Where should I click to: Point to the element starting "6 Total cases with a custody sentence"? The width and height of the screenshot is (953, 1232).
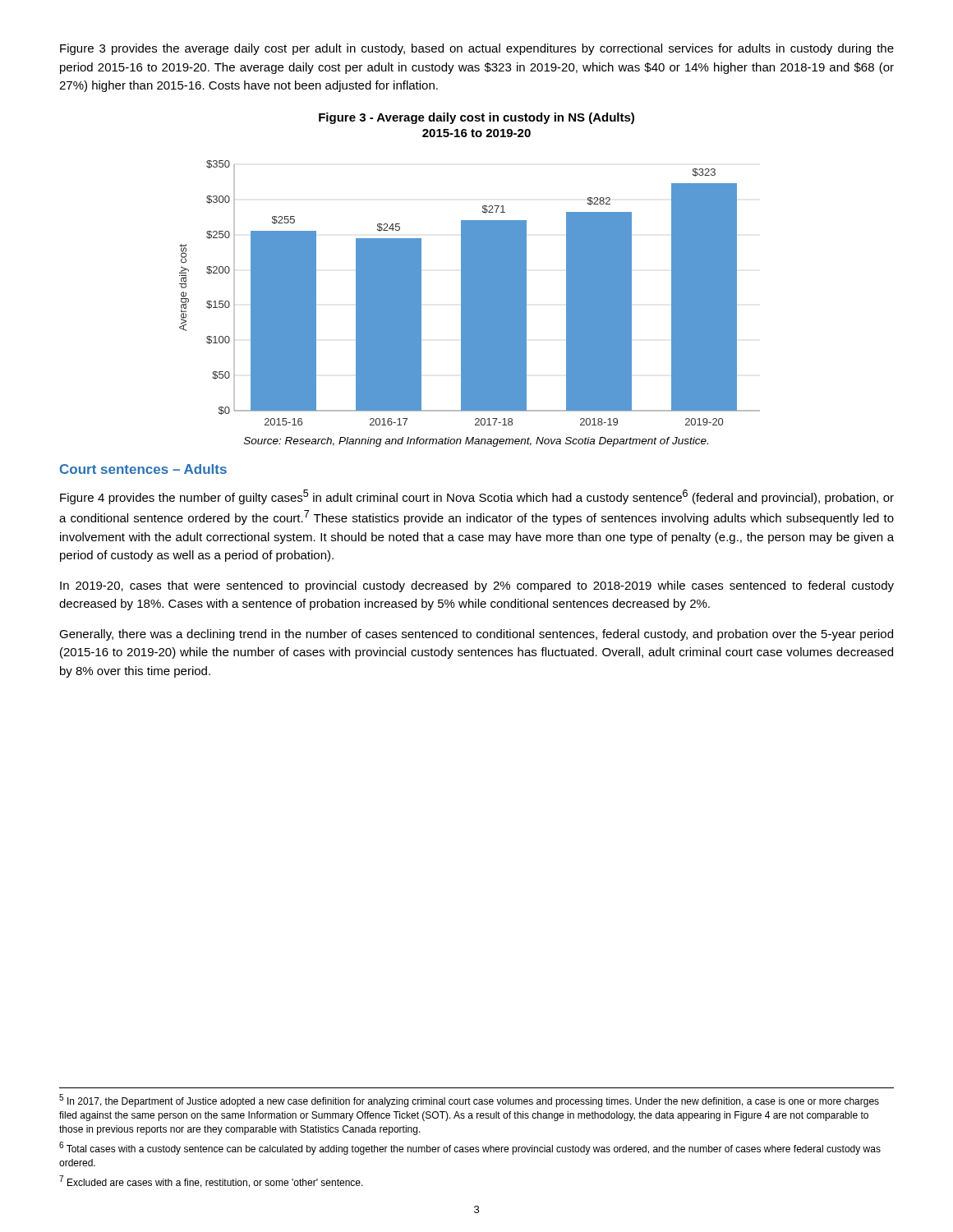click(x=470, y=1155)
